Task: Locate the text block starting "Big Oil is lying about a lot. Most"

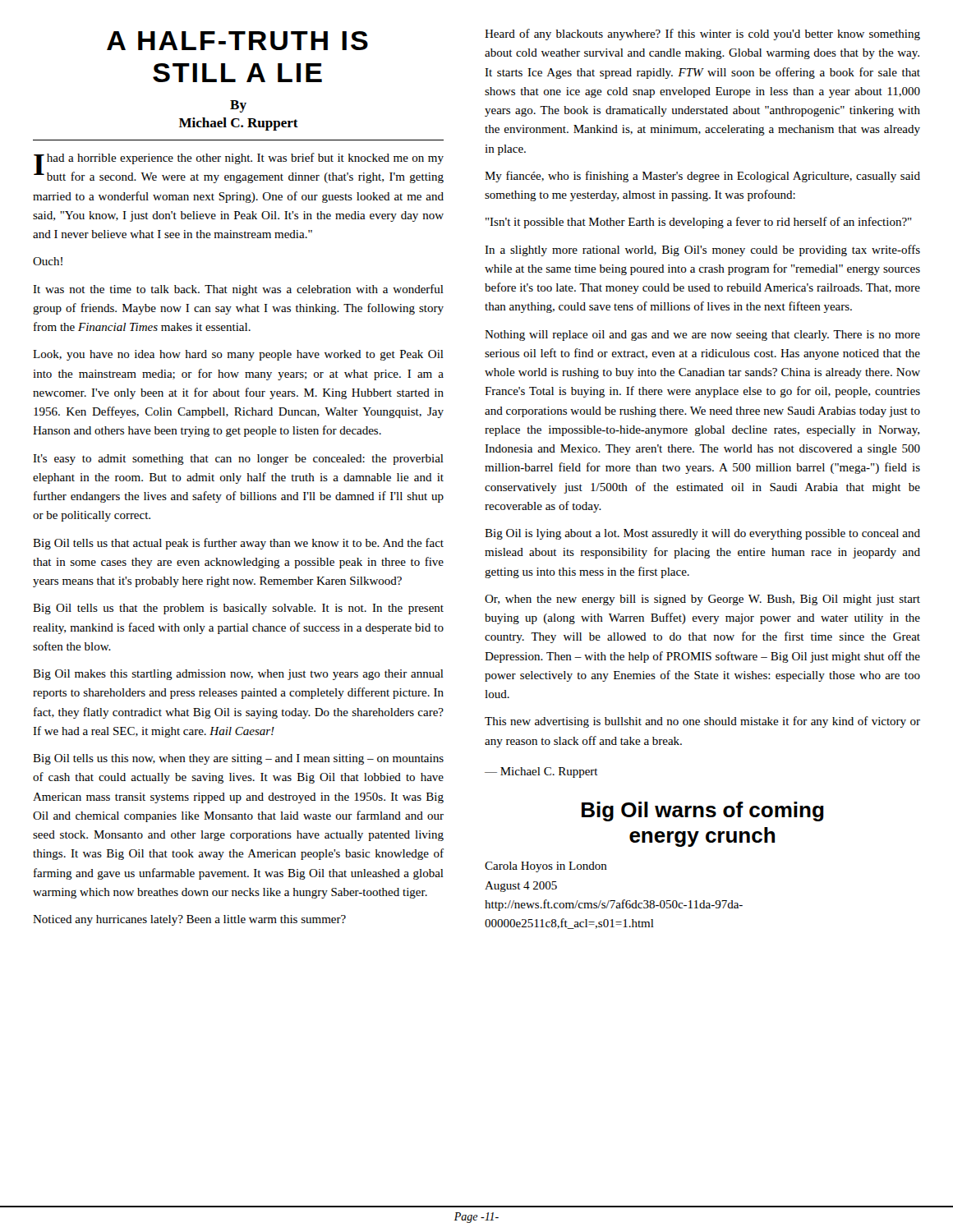Action: [702, 552]
